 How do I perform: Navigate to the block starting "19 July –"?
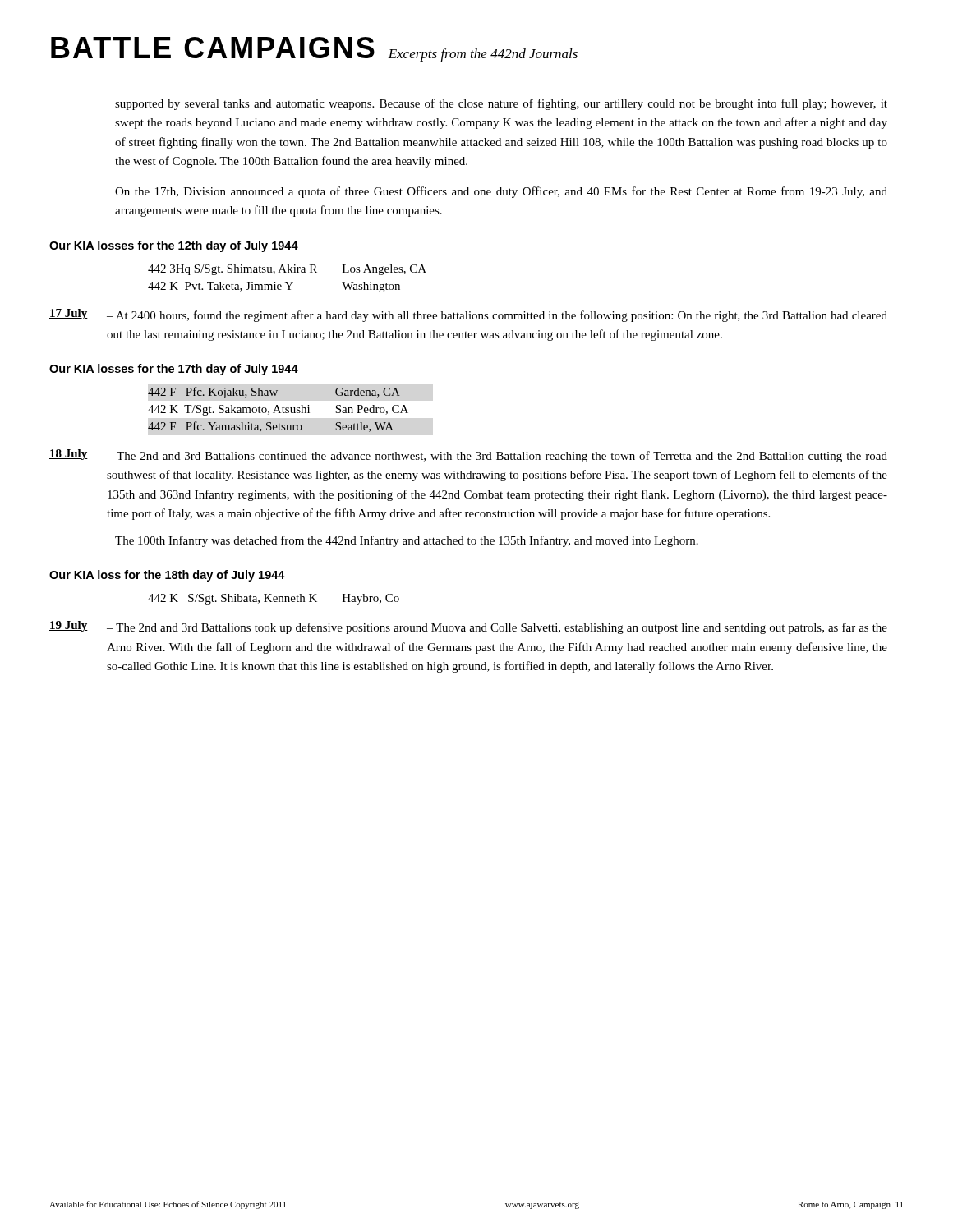tap(476, 647)
